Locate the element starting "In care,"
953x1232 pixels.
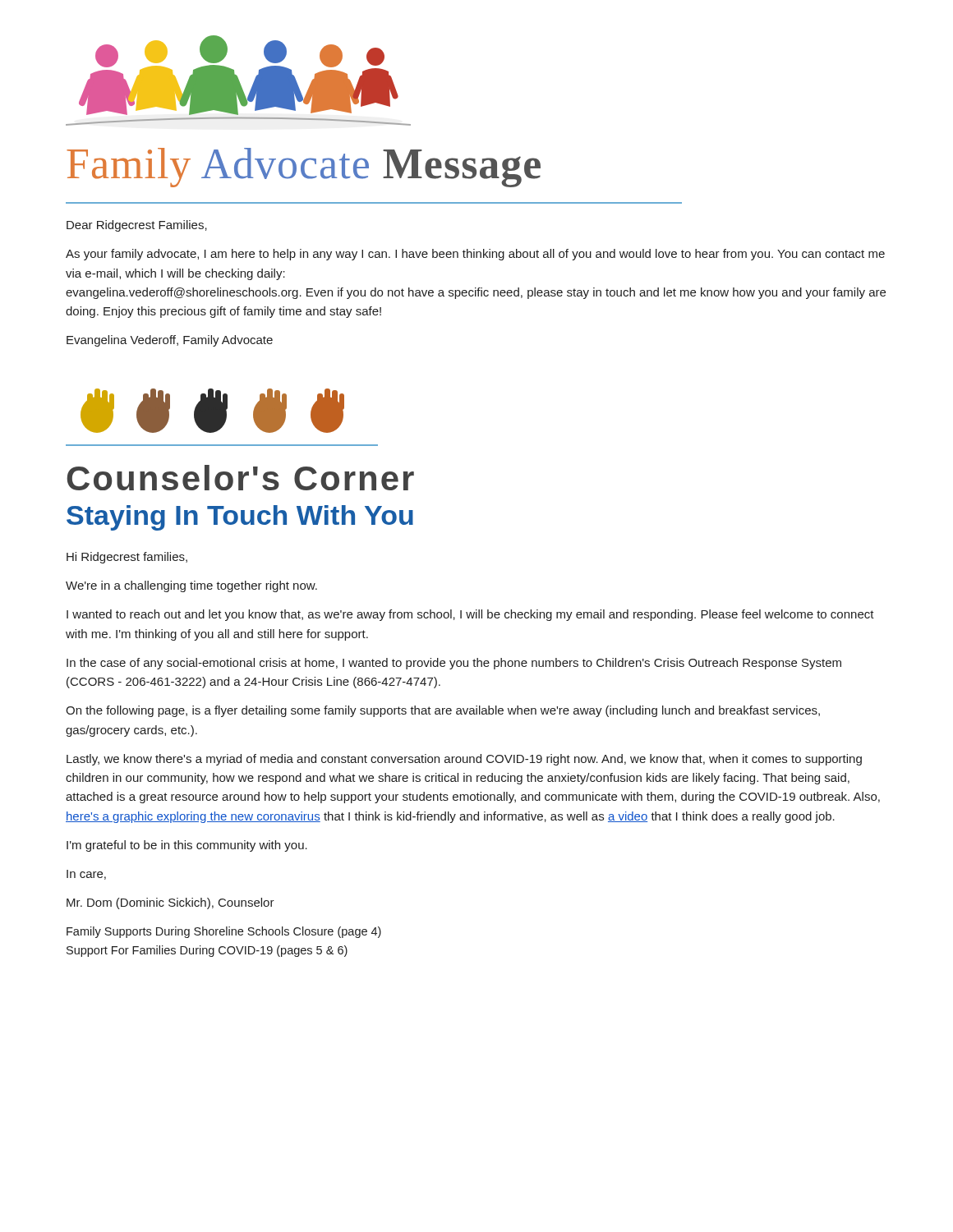pyautogui.click(x=86, y=875)
